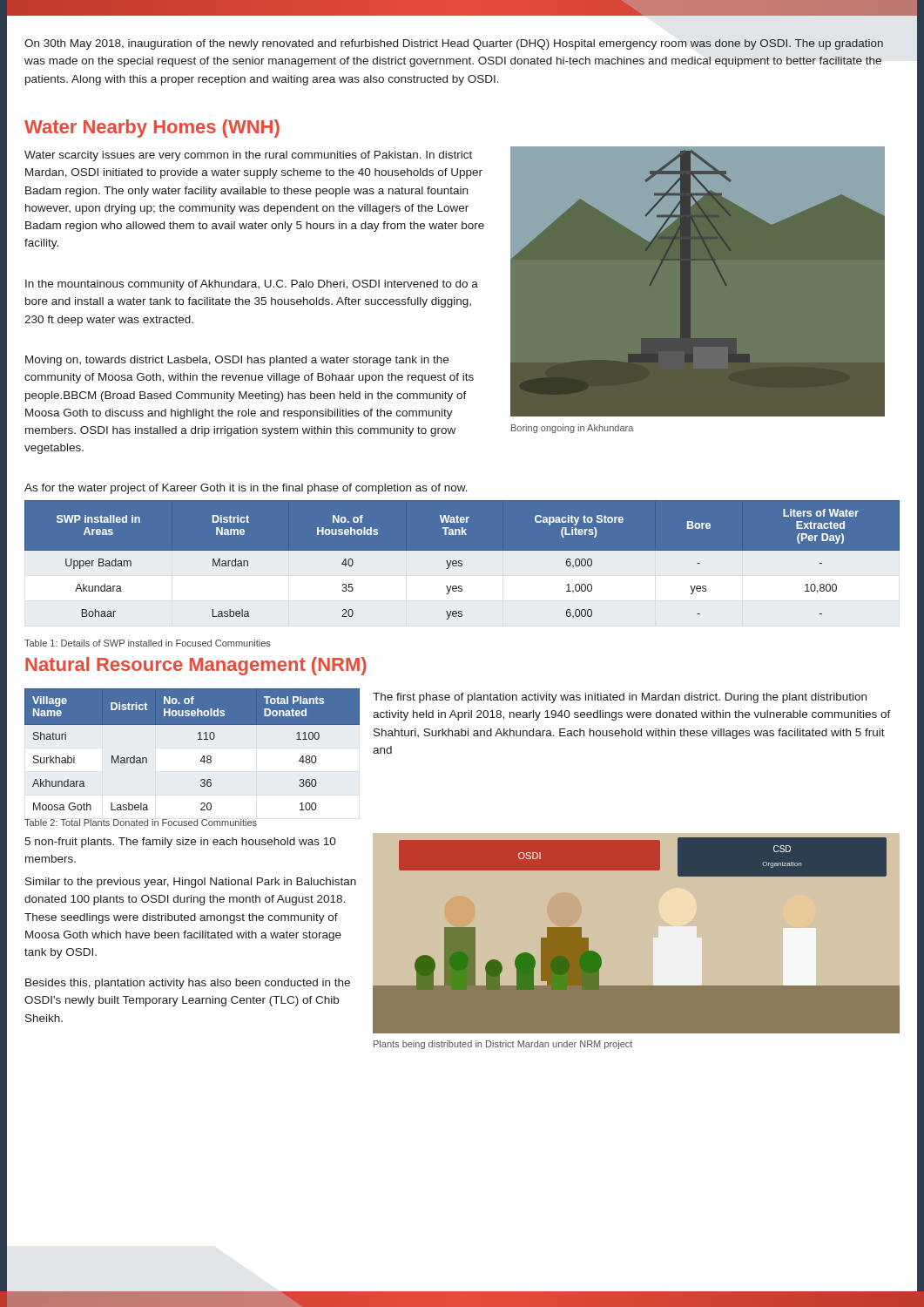Select the block starting "On 30th May 2018,"
The width and height of the screenshot is (924, 1307).
462,61
